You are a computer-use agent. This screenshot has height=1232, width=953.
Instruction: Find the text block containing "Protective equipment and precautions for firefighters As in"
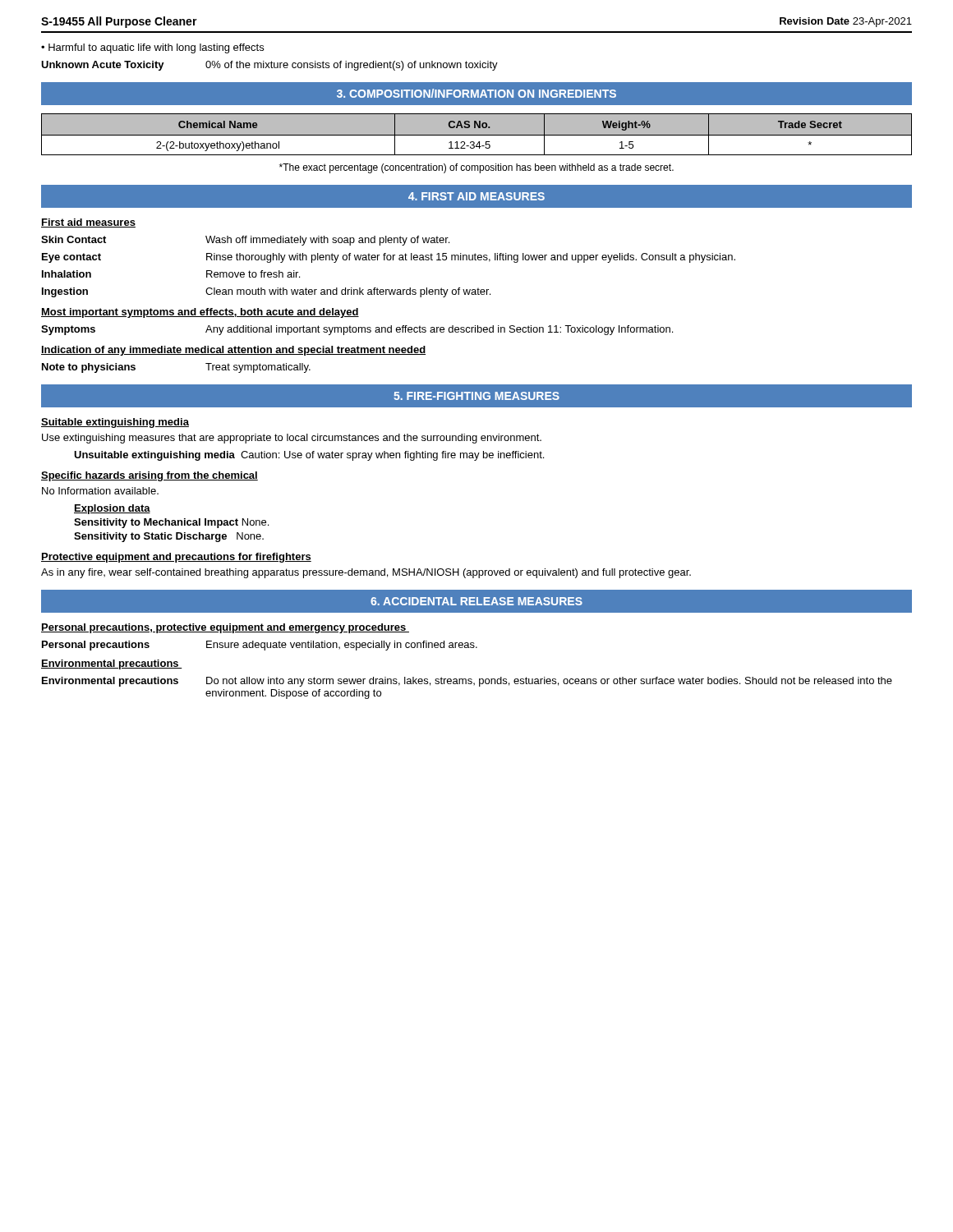476,564
